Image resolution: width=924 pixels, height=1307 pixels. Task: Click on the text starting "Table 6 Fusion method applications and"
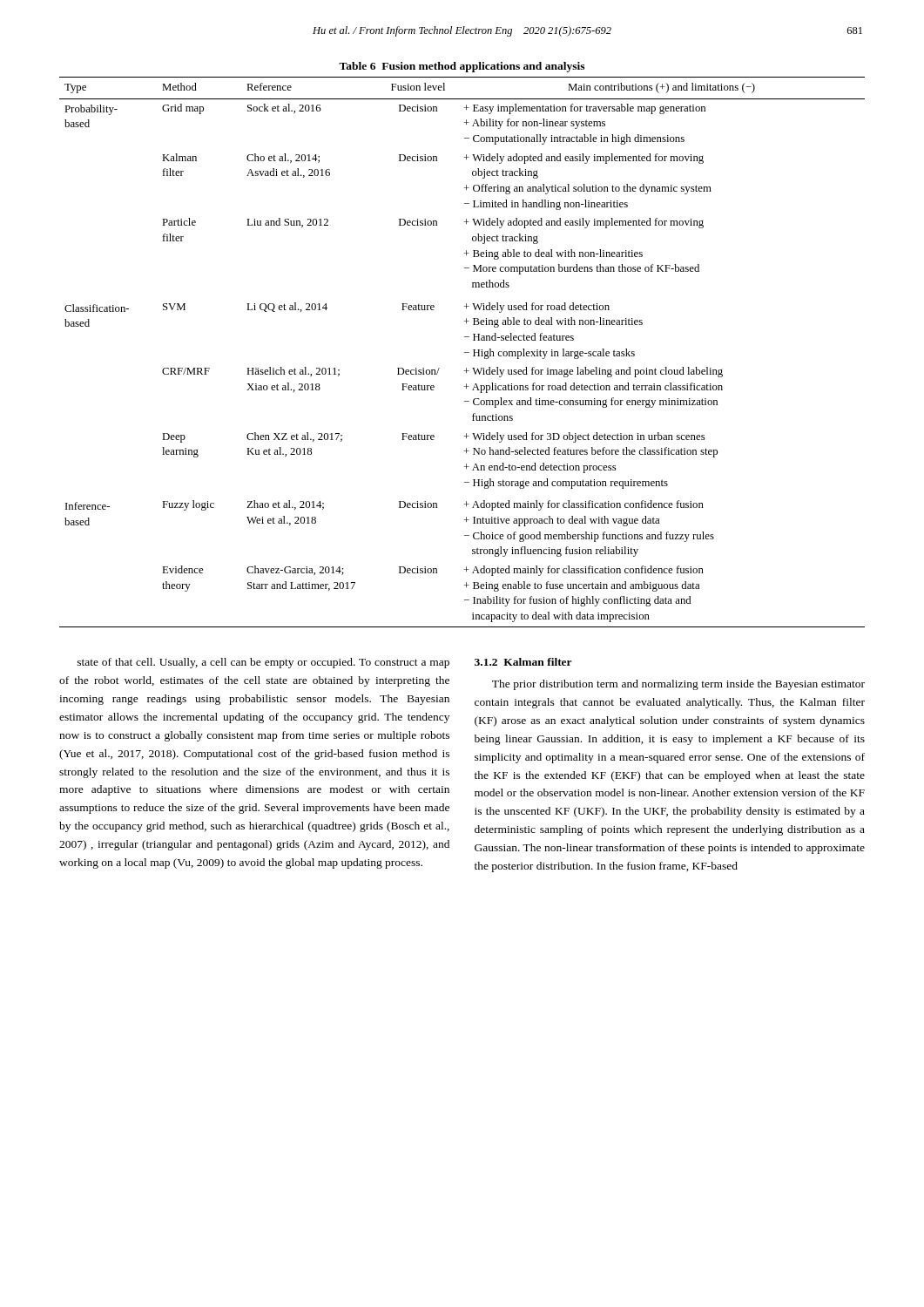462,66
